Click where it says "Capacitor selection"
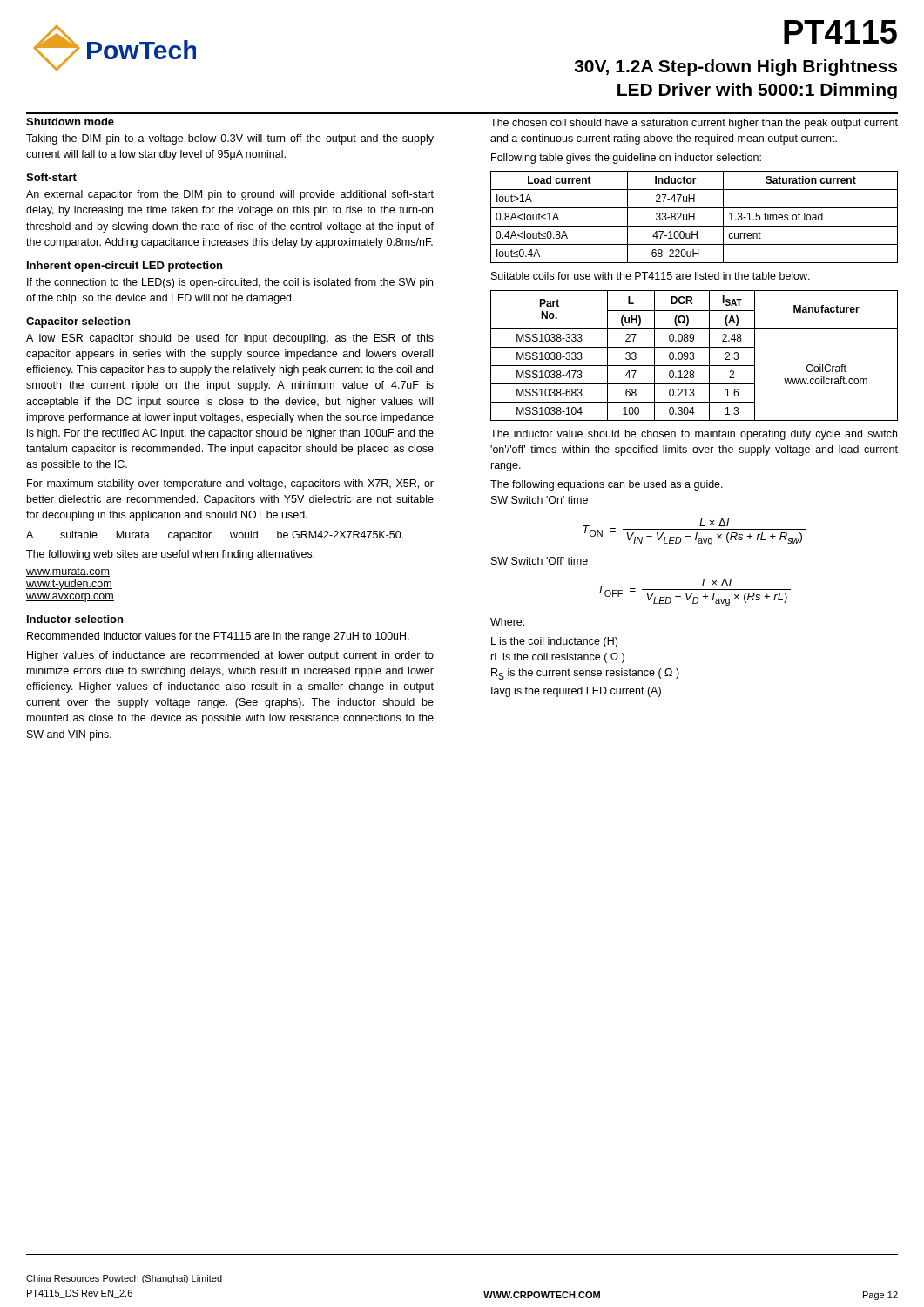Image resolution: width=924 pixels, height=1307 pixels. coord(78,321)
